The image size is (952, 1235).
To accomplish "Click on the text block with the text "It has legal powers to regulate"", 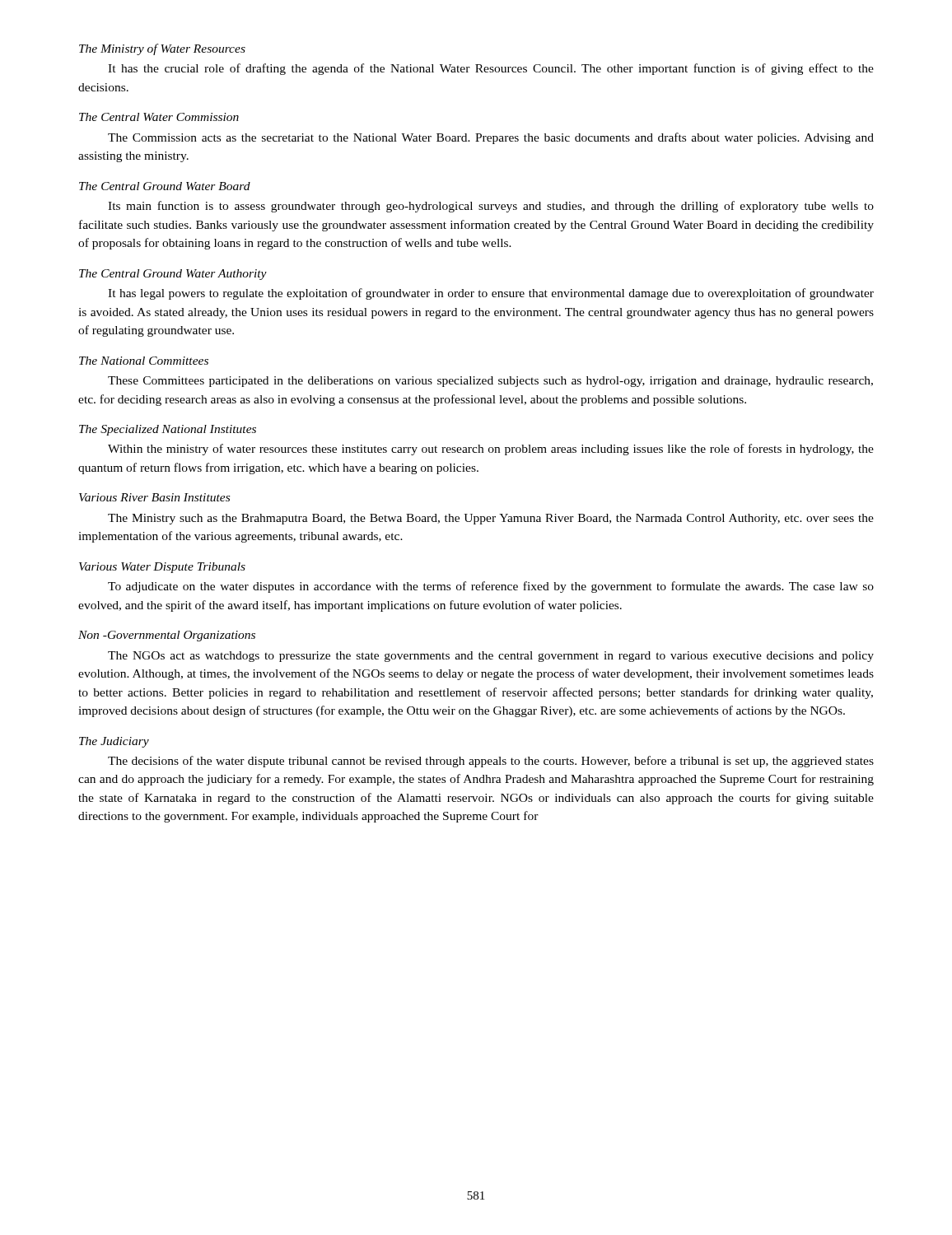I will (476, 311).
